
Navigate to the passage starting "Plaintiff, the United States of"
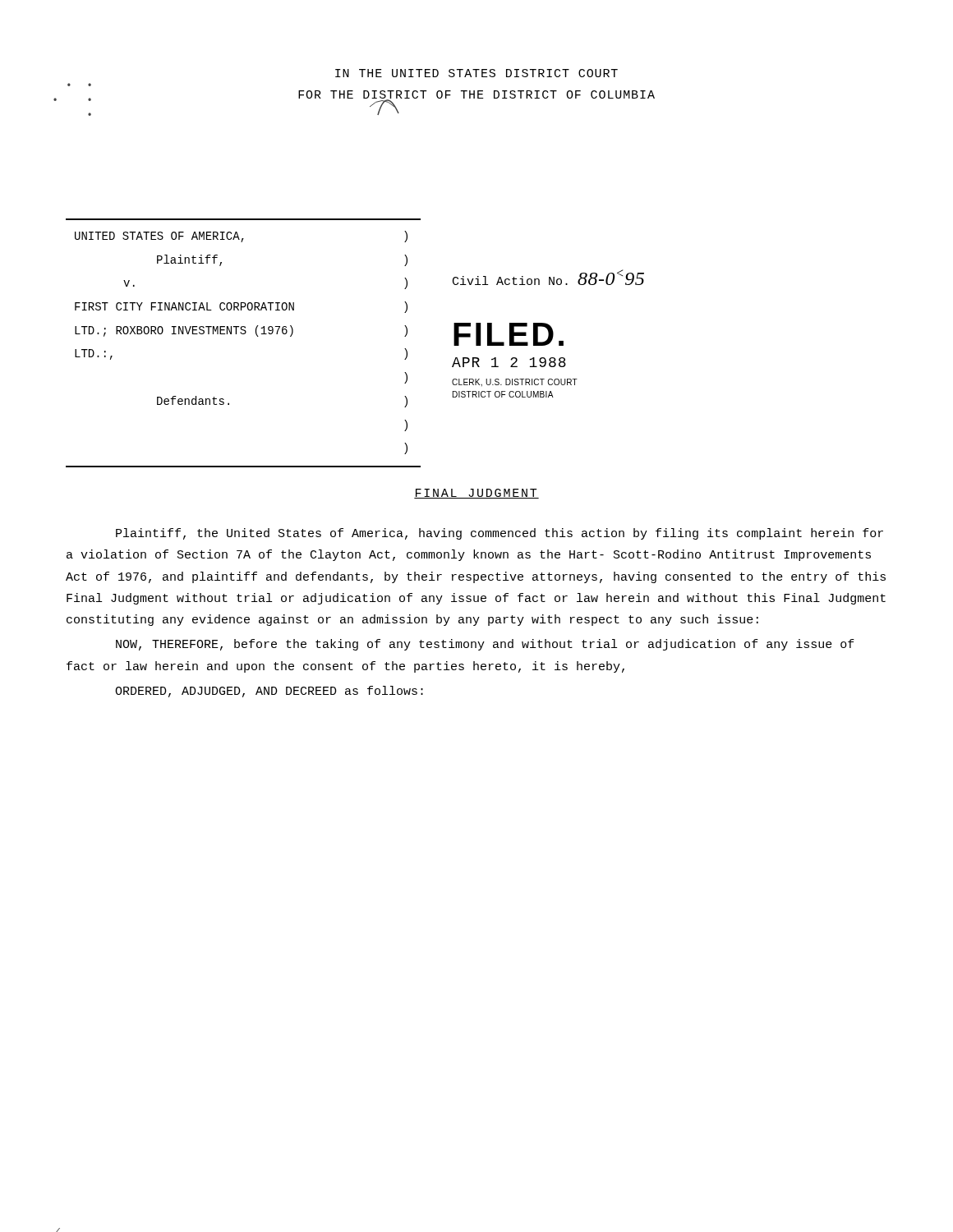click(476, 577)
